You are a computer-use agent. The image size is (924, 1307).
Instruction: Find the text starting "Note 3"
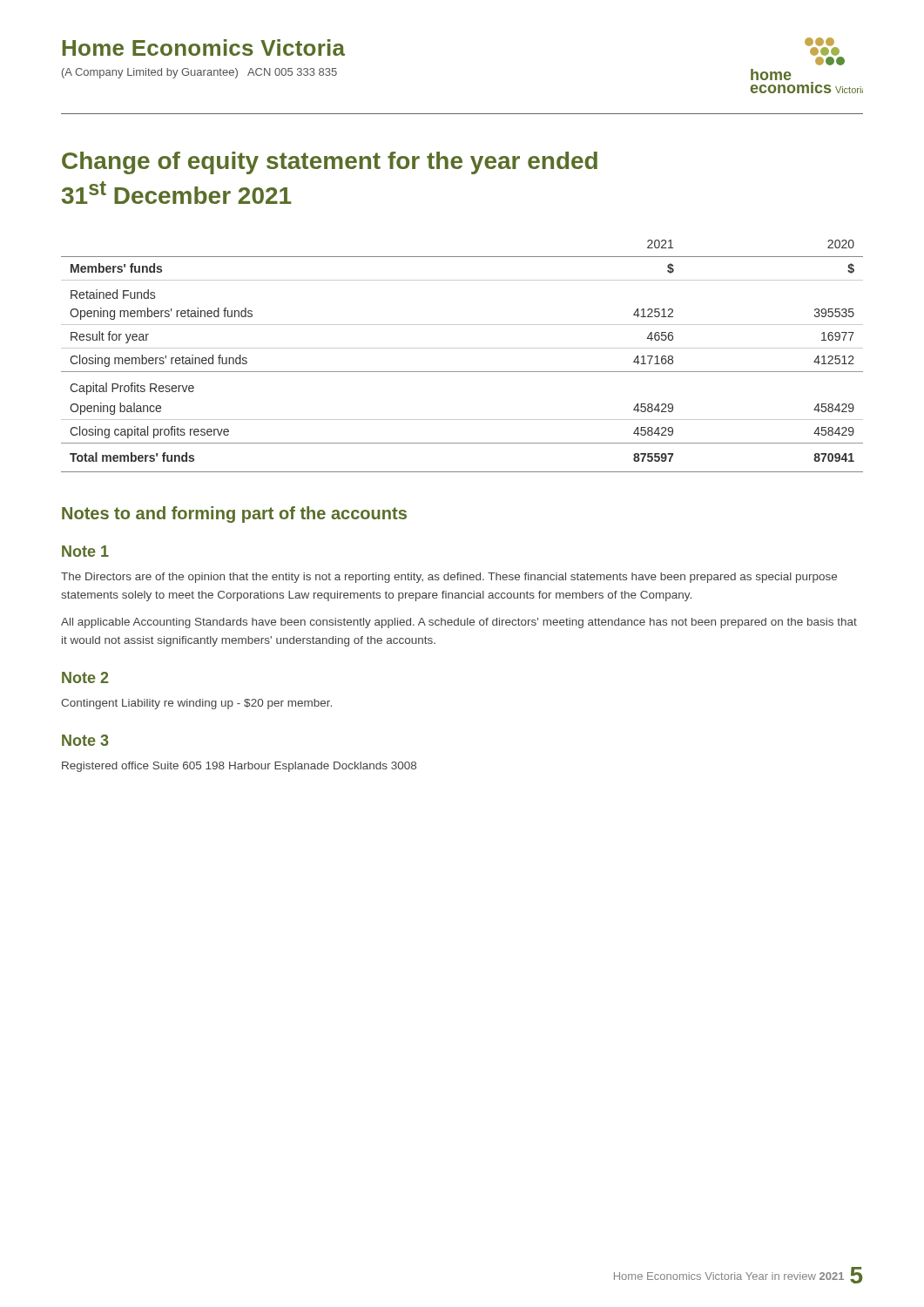85,741
